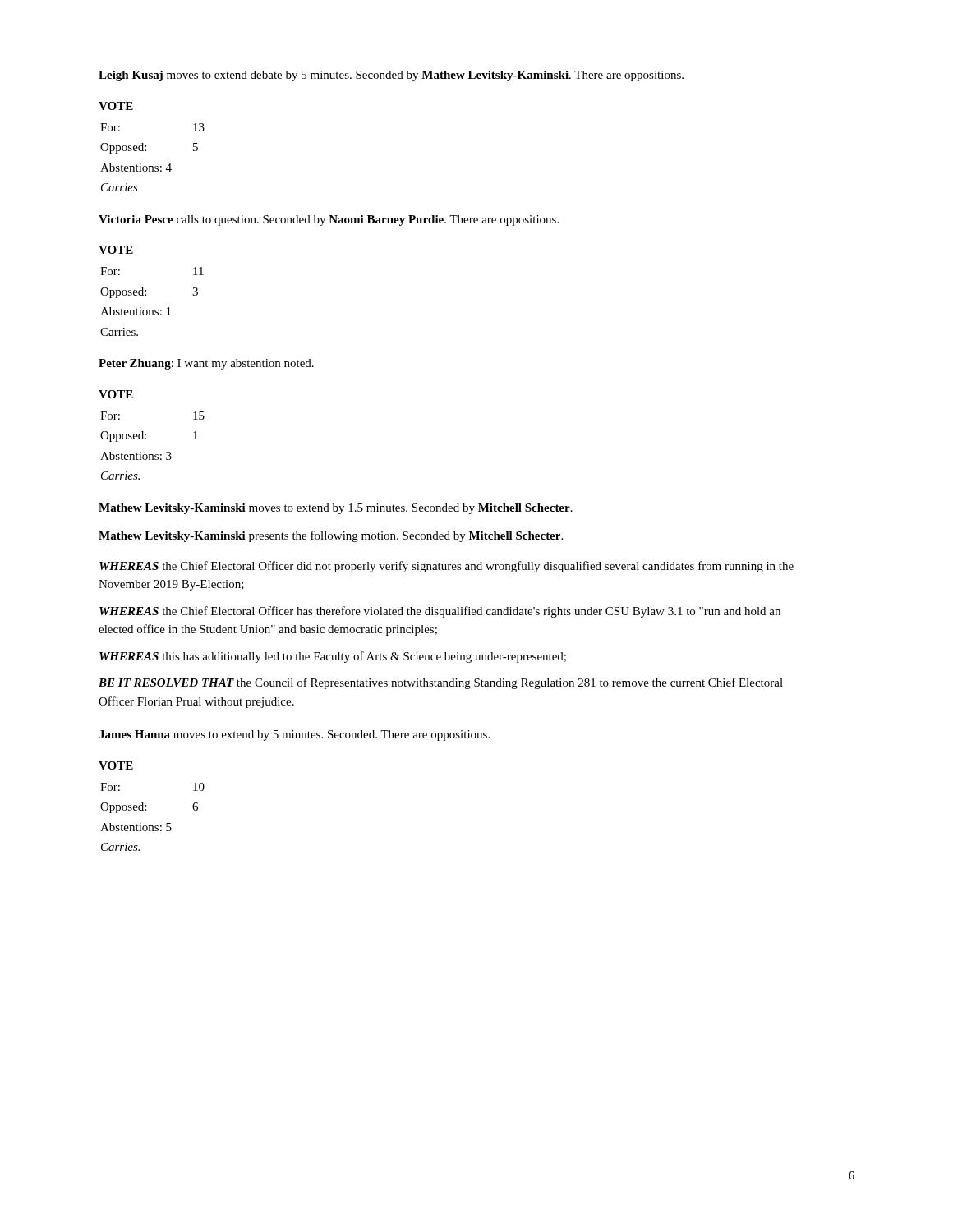The width and height of the screenshot is (953, 1232).
Task: Locate the text "For:10 Opposed:6 Abstentions: 5 Carries."
Action: [152, 817]
